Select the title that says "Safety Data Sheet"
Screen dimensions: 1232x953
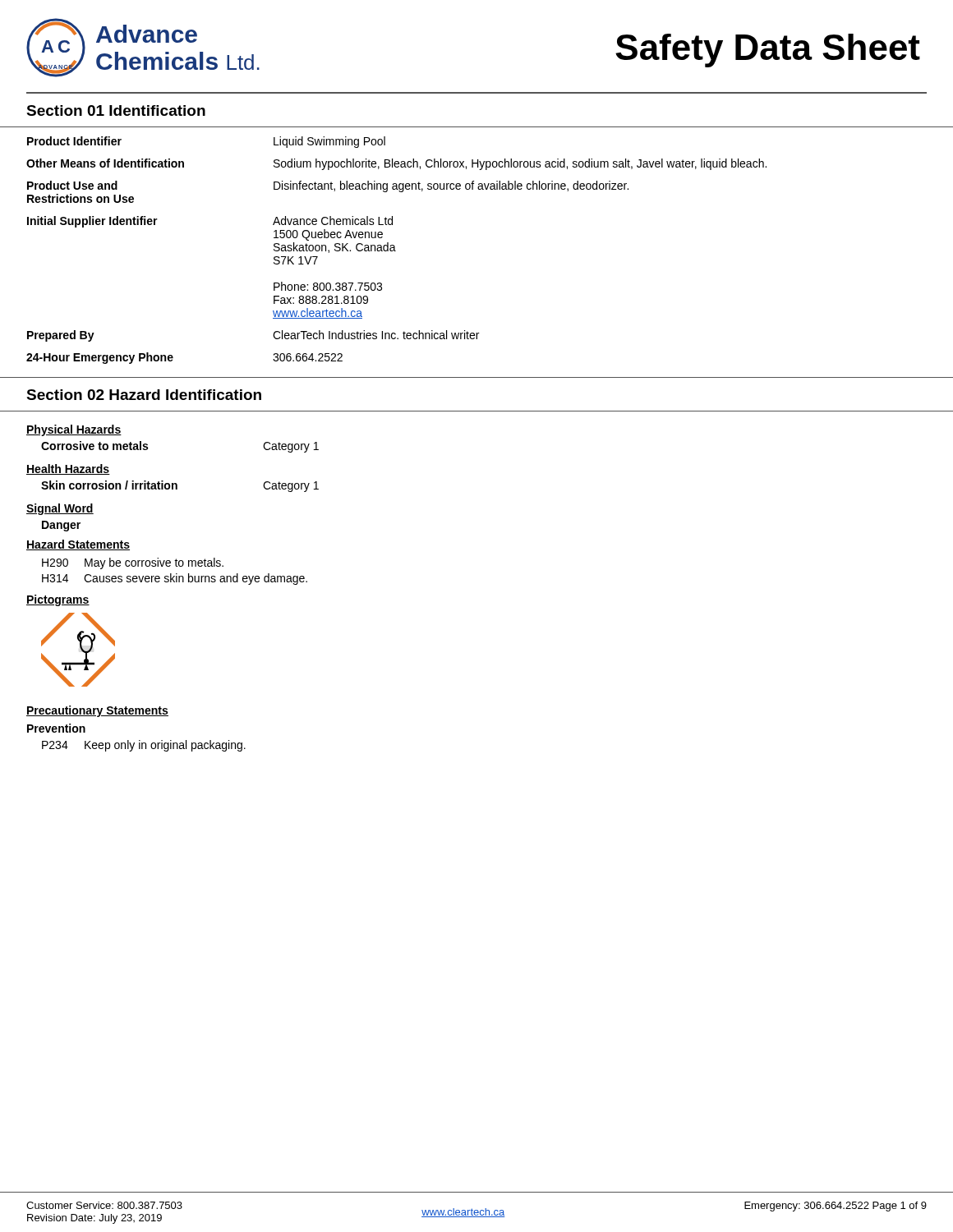[x=767, y=47]
